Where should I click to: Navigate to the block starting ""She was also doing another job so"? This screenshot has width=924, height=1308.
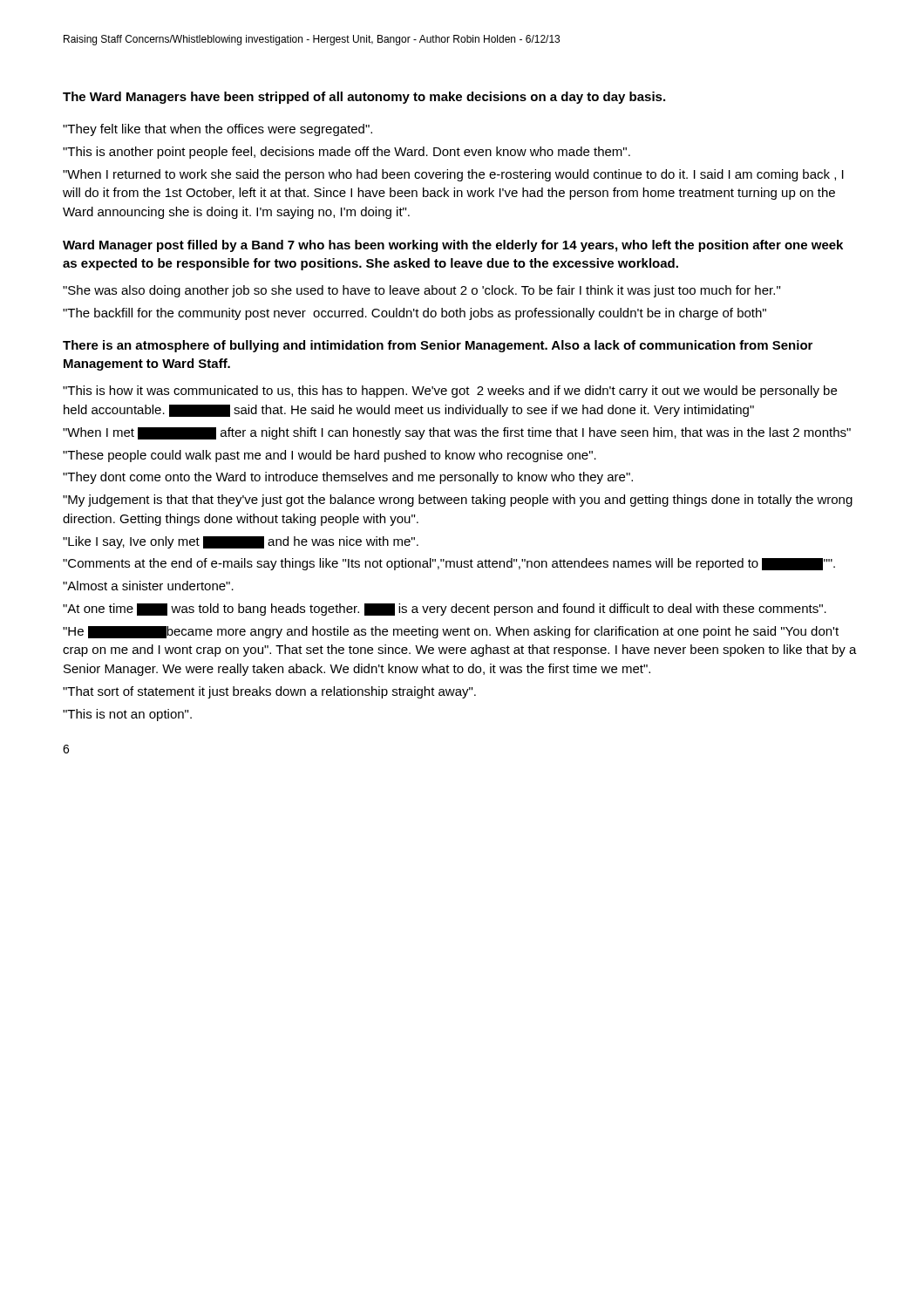point(422,290)
